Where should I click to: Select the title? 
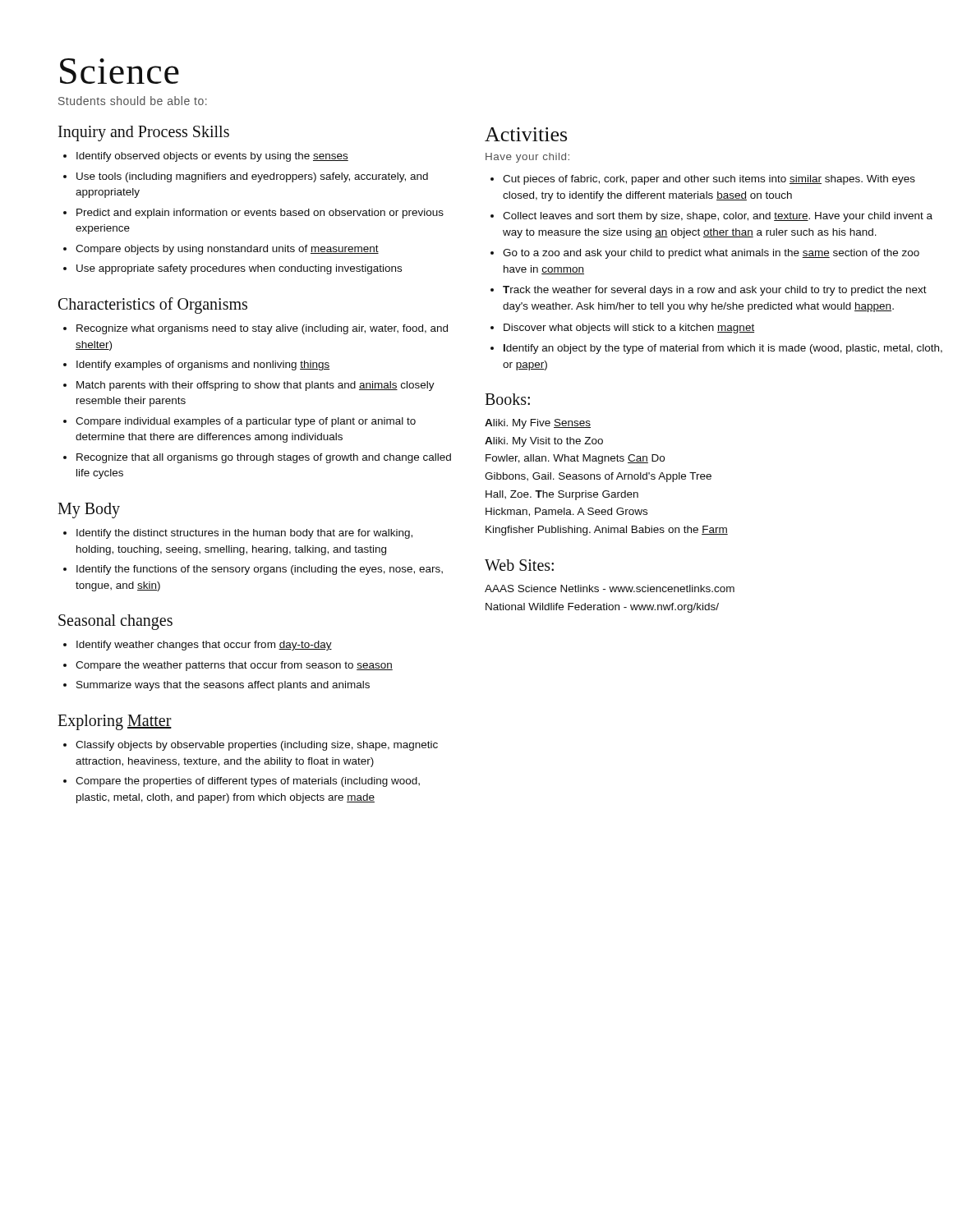click(x=119, y=71)
